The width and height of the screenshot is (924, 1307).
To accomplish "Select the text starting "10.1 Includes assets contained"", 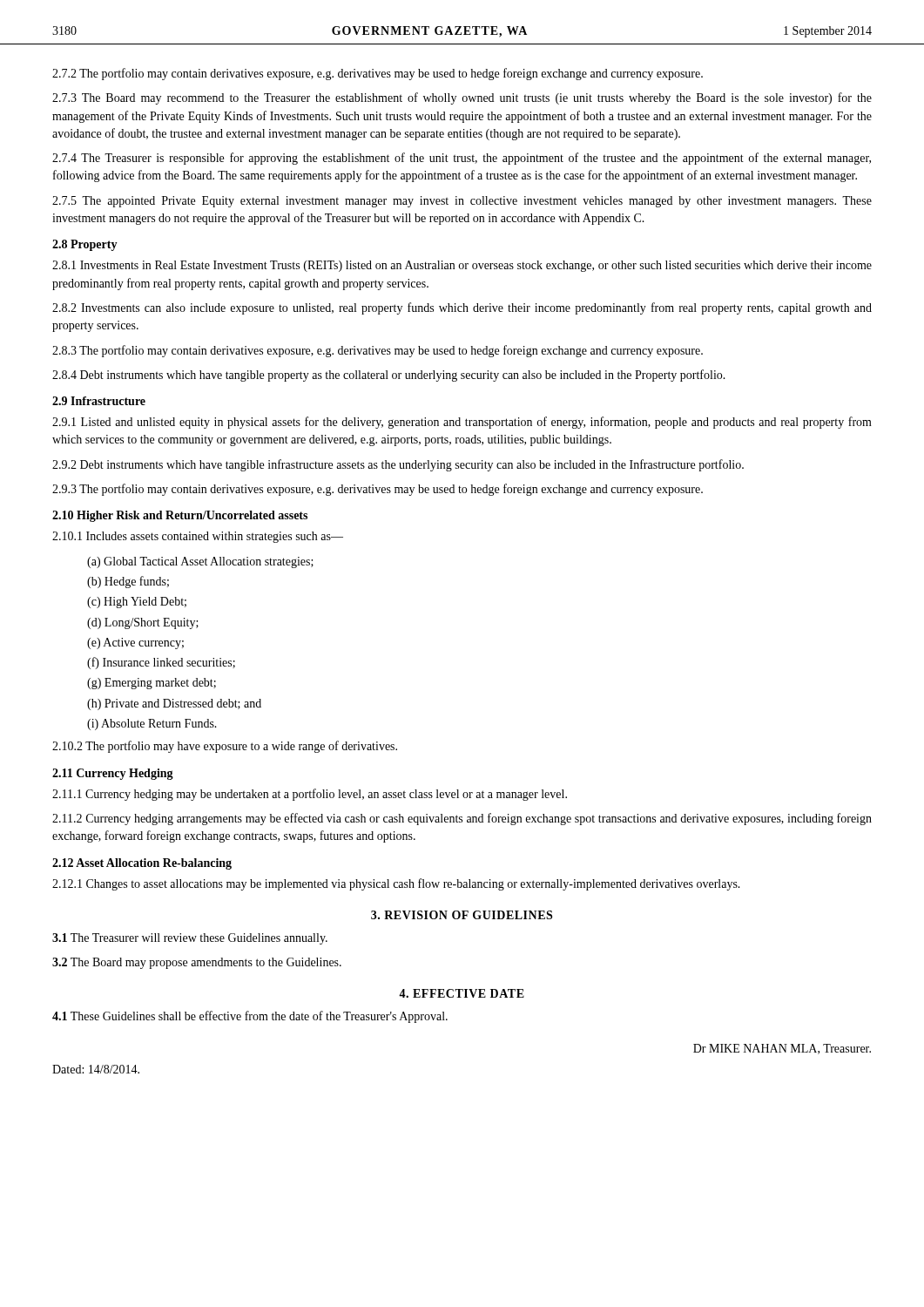I will (198, 537).
